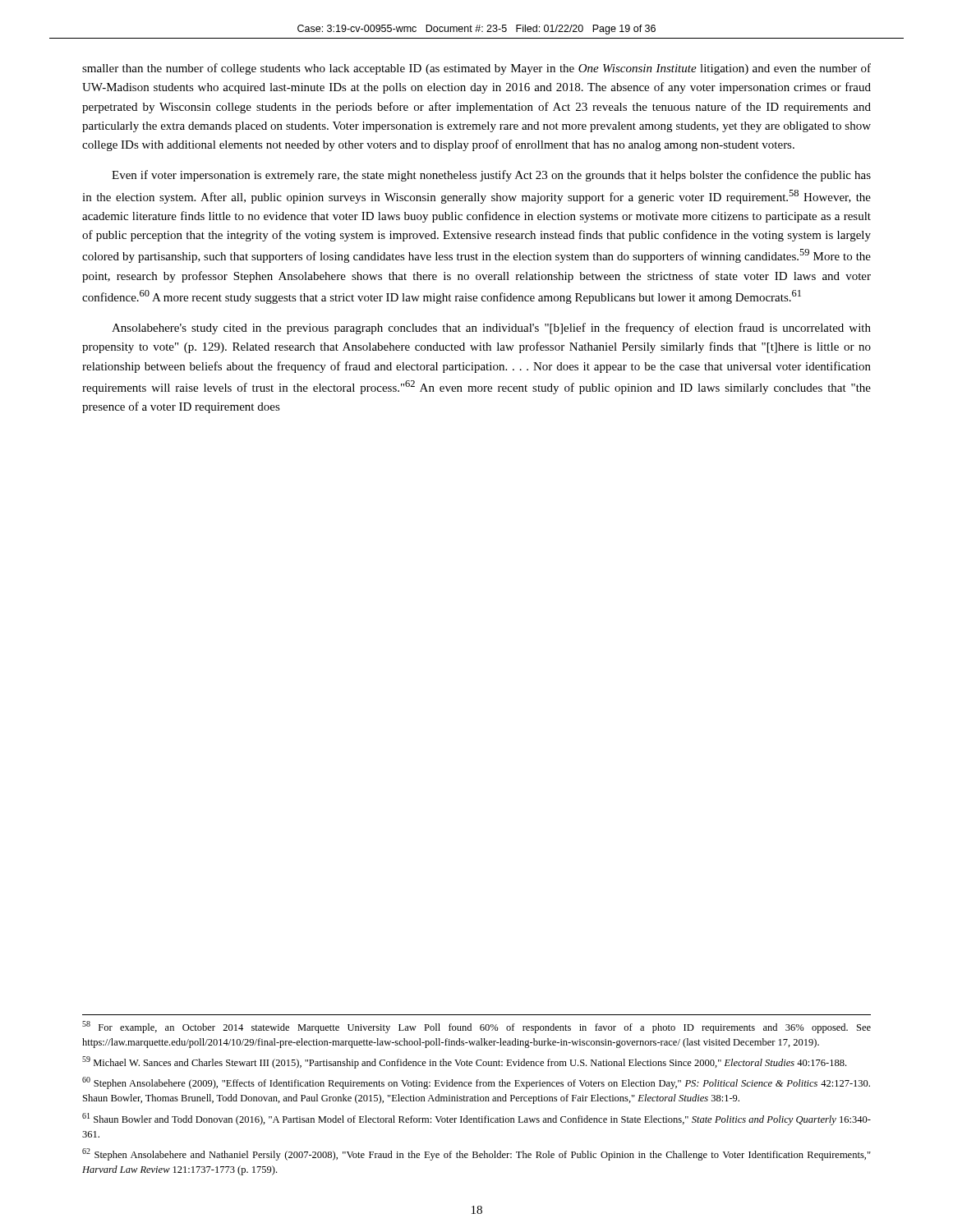Navigate to the block starting "59 Michael W. Sances and Charles Stewart"

pos(465,1062)
